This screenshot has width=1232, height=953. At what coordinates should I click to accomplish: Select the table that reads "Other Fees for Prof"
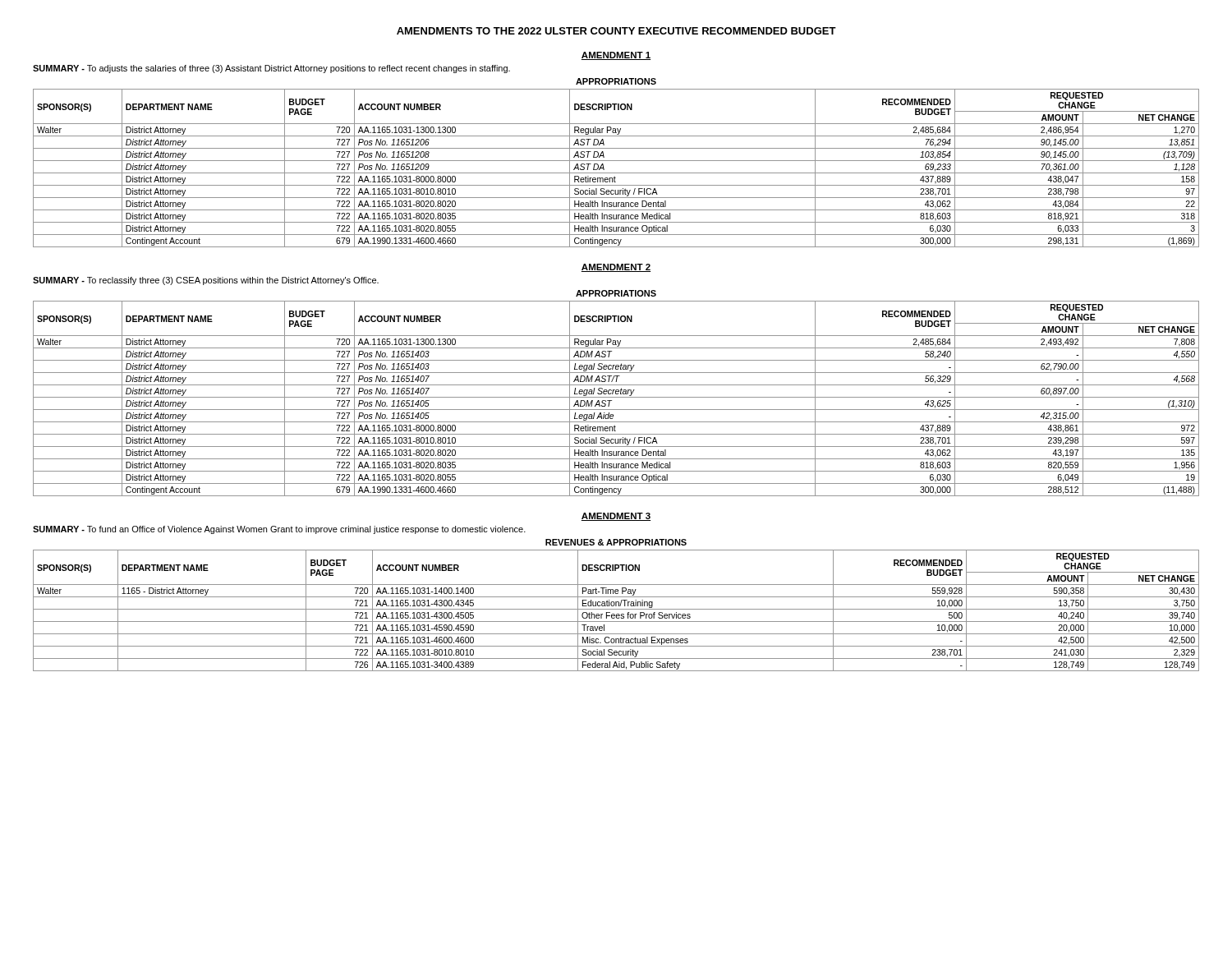tap(616, 610)
